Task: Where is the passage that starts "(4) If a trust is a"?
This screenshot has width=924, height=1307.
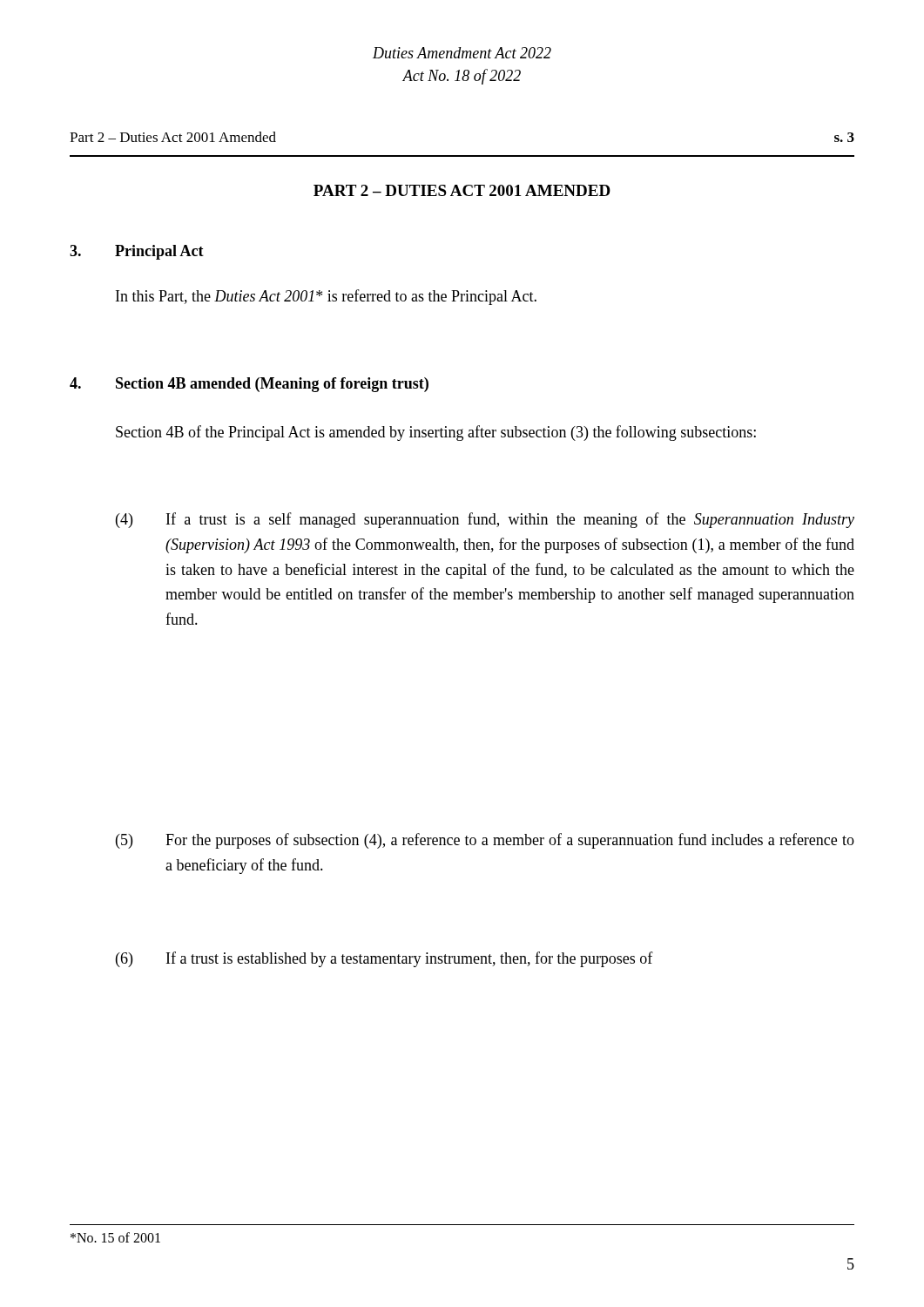Action: (x=485, y=570)
